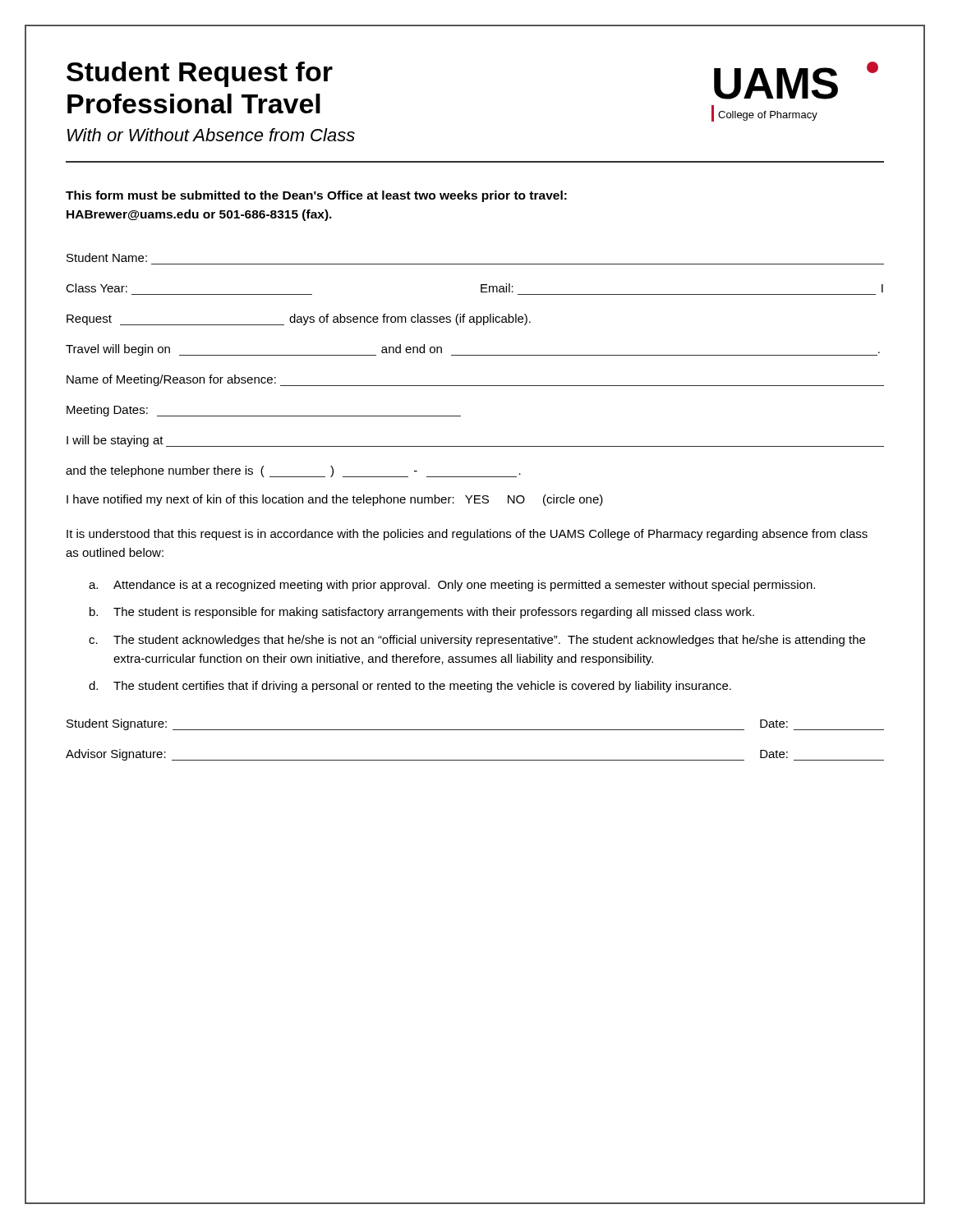This screenshot has height=1232, width=953.
Task: Find "Student Name:" on this page
Action: click(x=475, y=256)
